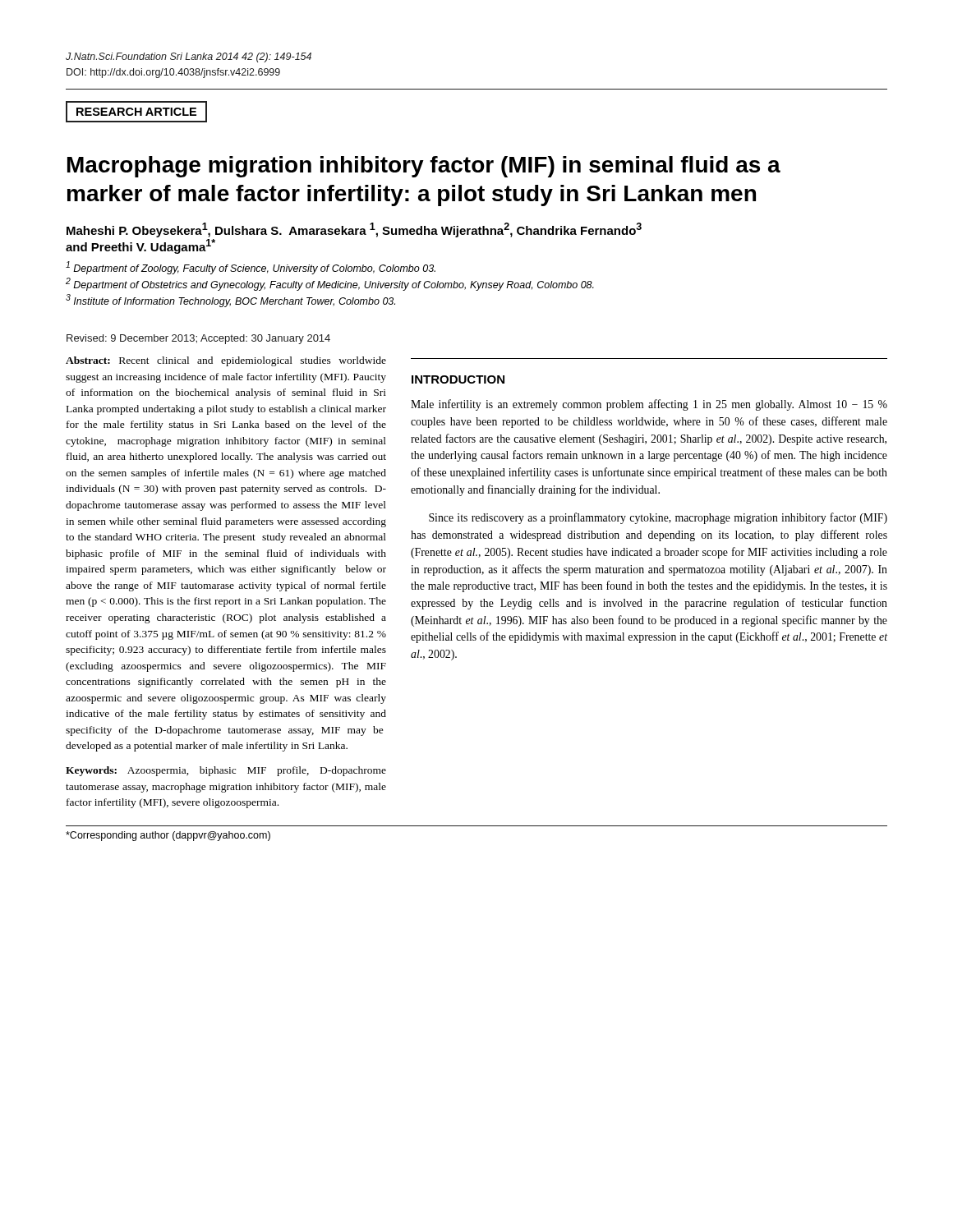Find the text block that reads "2 Department of Obstetrics and"
Viewport: 953px width, 1232px height.
(330, 284)
